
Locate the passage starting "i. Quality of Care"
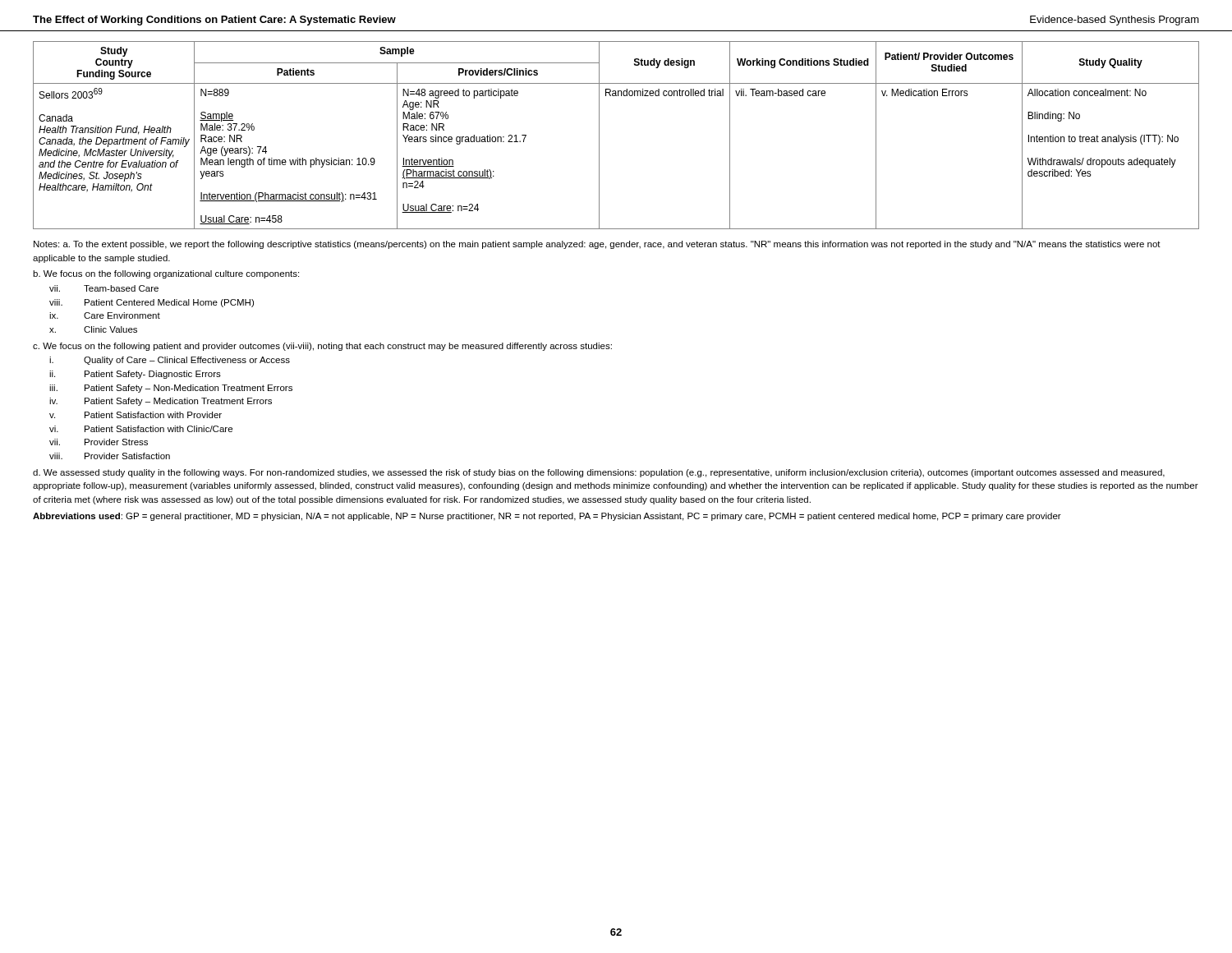[x=170, y=360]
